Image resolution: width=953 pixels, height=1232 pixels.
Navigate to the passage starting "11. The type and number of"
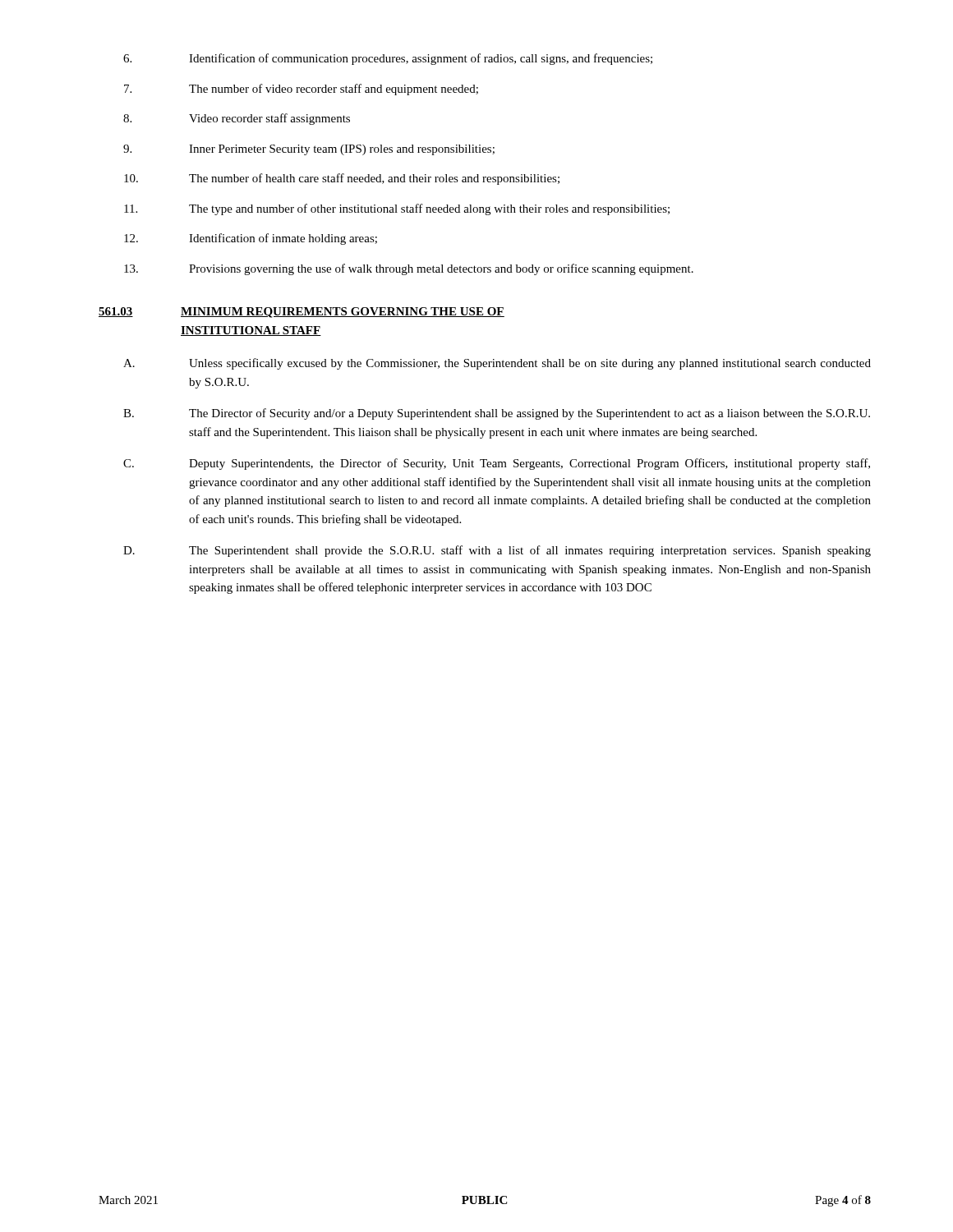tap(485, 208)
